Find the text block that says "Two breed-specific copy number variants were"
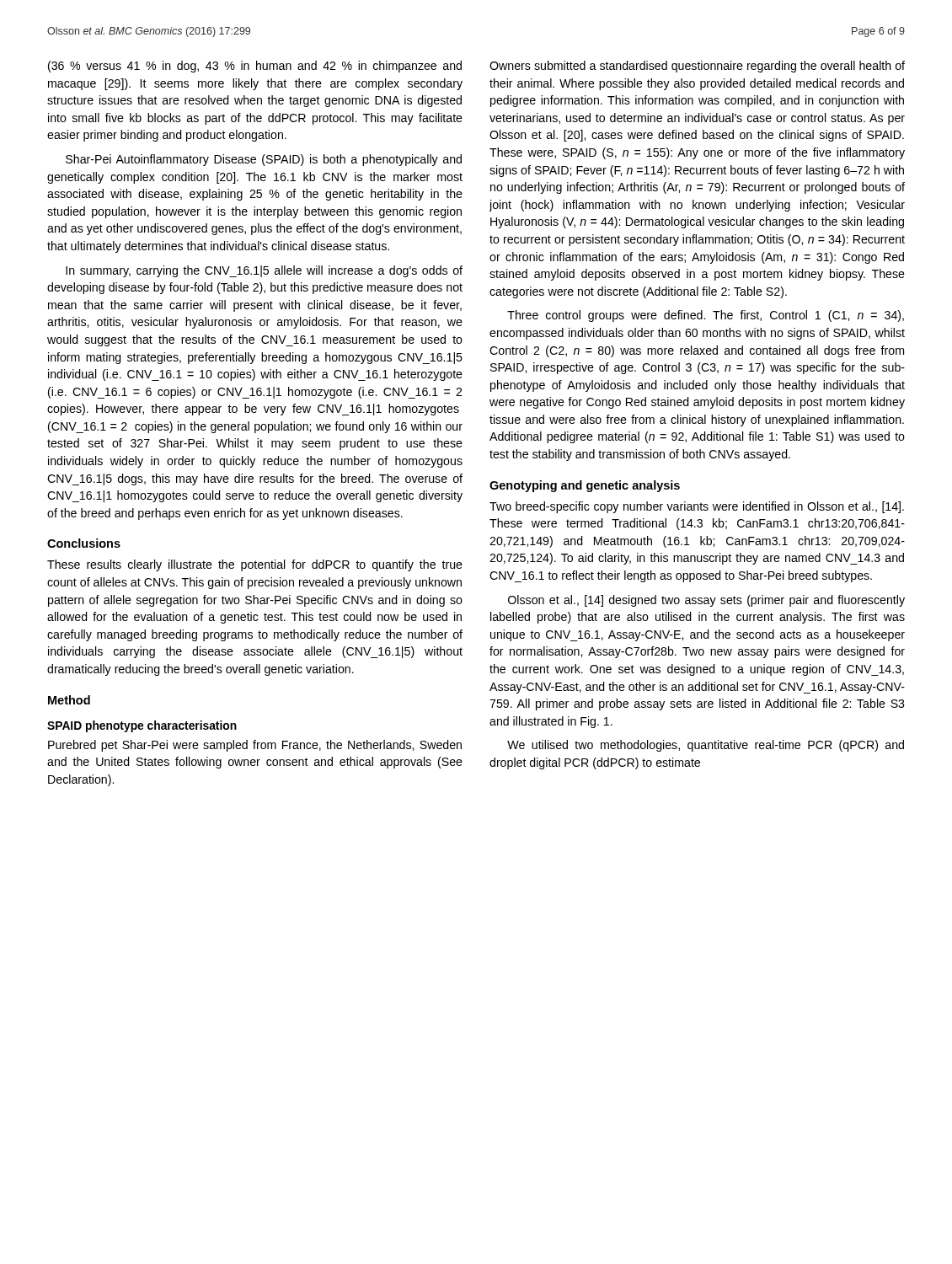 (x=697, y=541)
